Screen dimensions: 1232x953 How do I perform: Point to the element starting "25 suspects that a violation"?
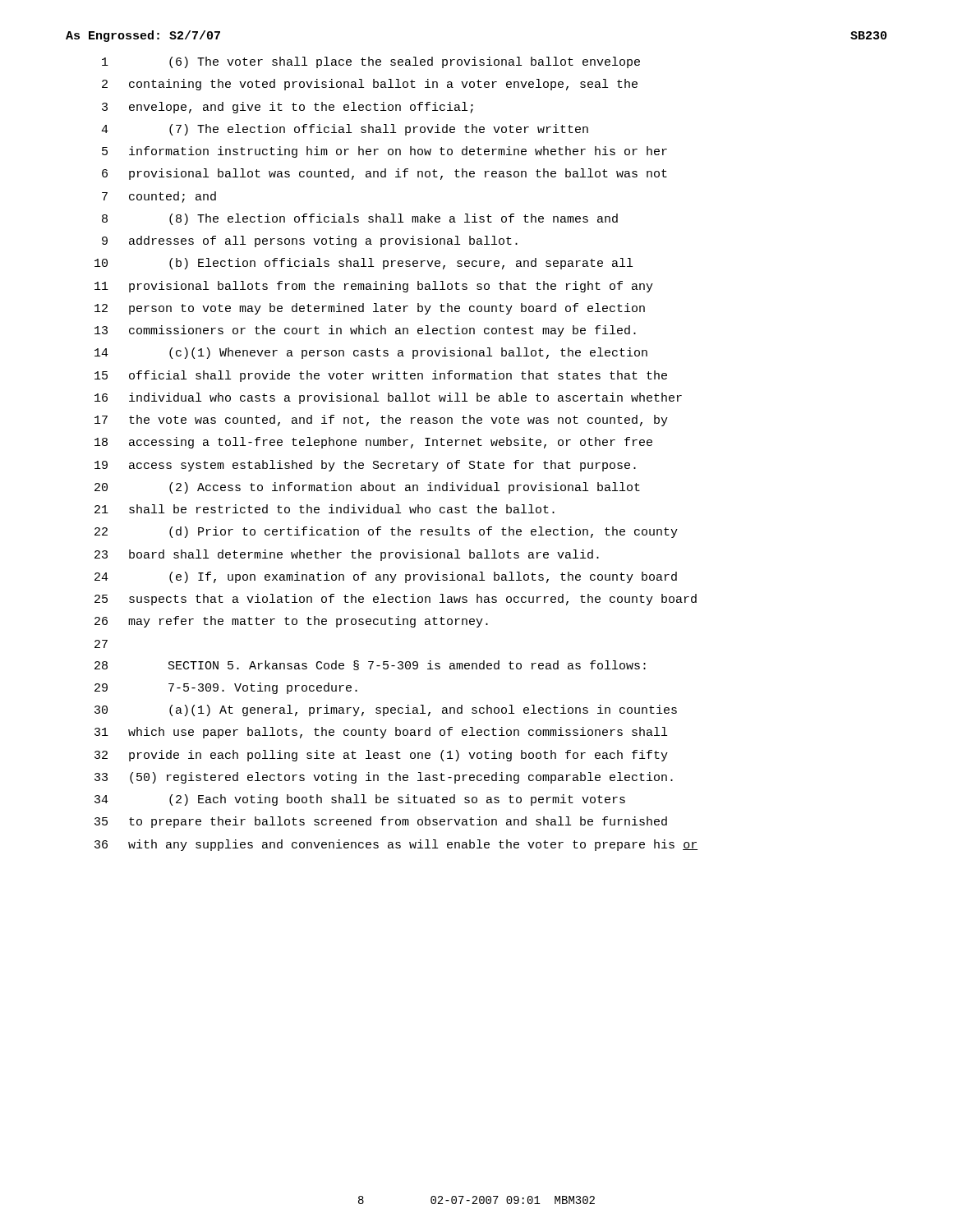(x=476, y=600)
